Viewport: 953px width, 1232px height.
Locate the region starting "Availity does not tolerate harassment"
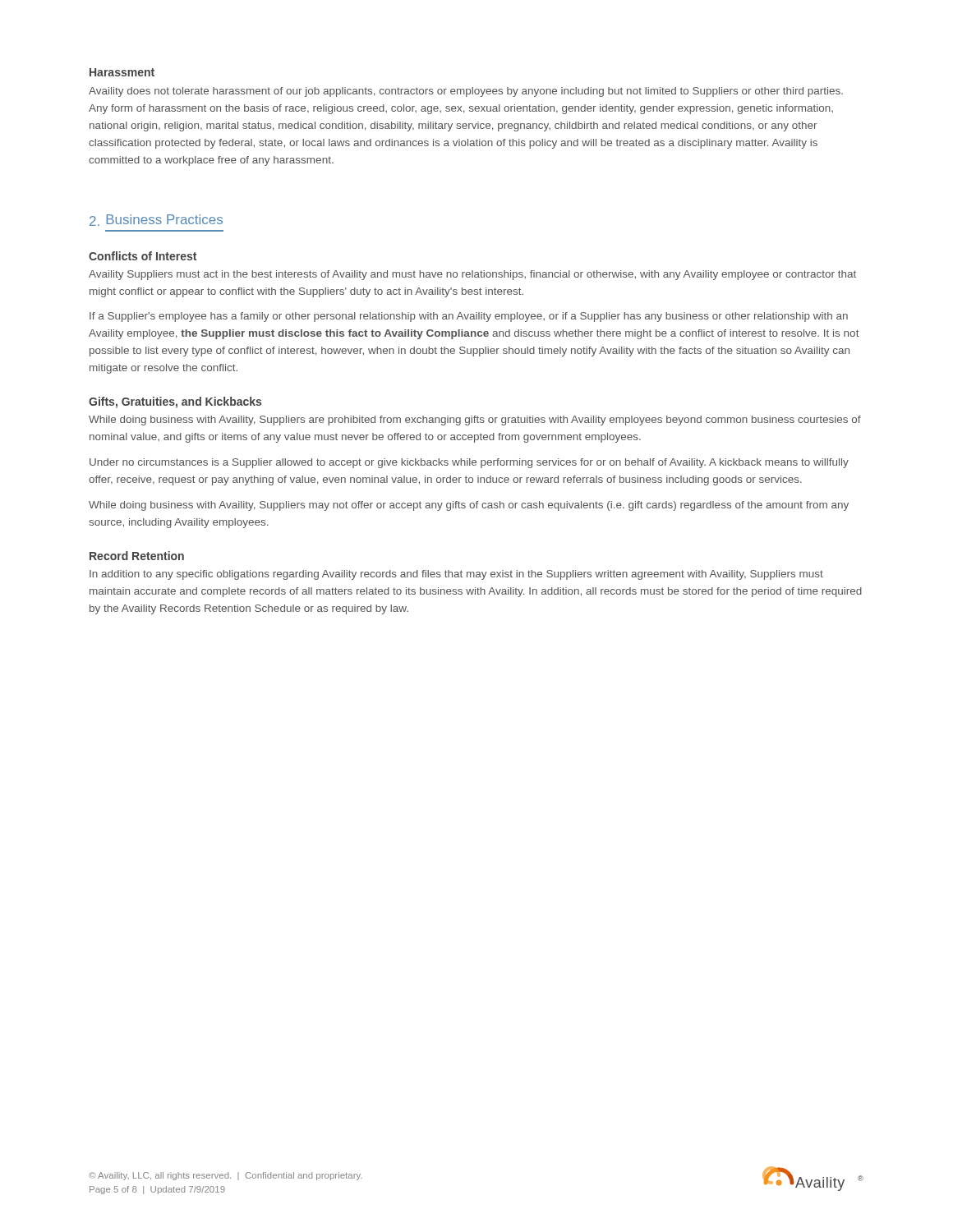[x=466, y=125]
